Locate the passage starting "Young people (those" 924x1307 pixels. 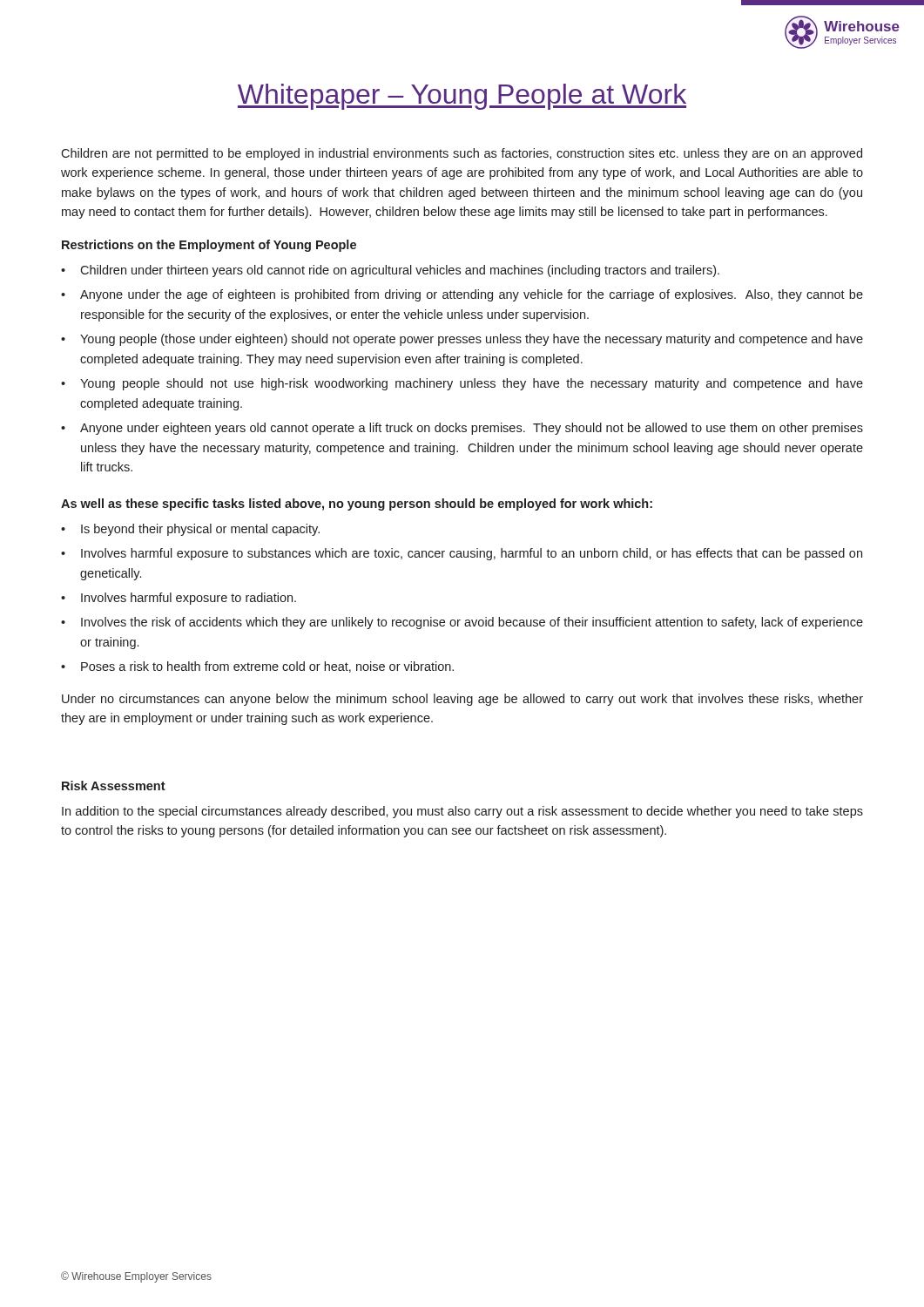(x=472, y=349)
